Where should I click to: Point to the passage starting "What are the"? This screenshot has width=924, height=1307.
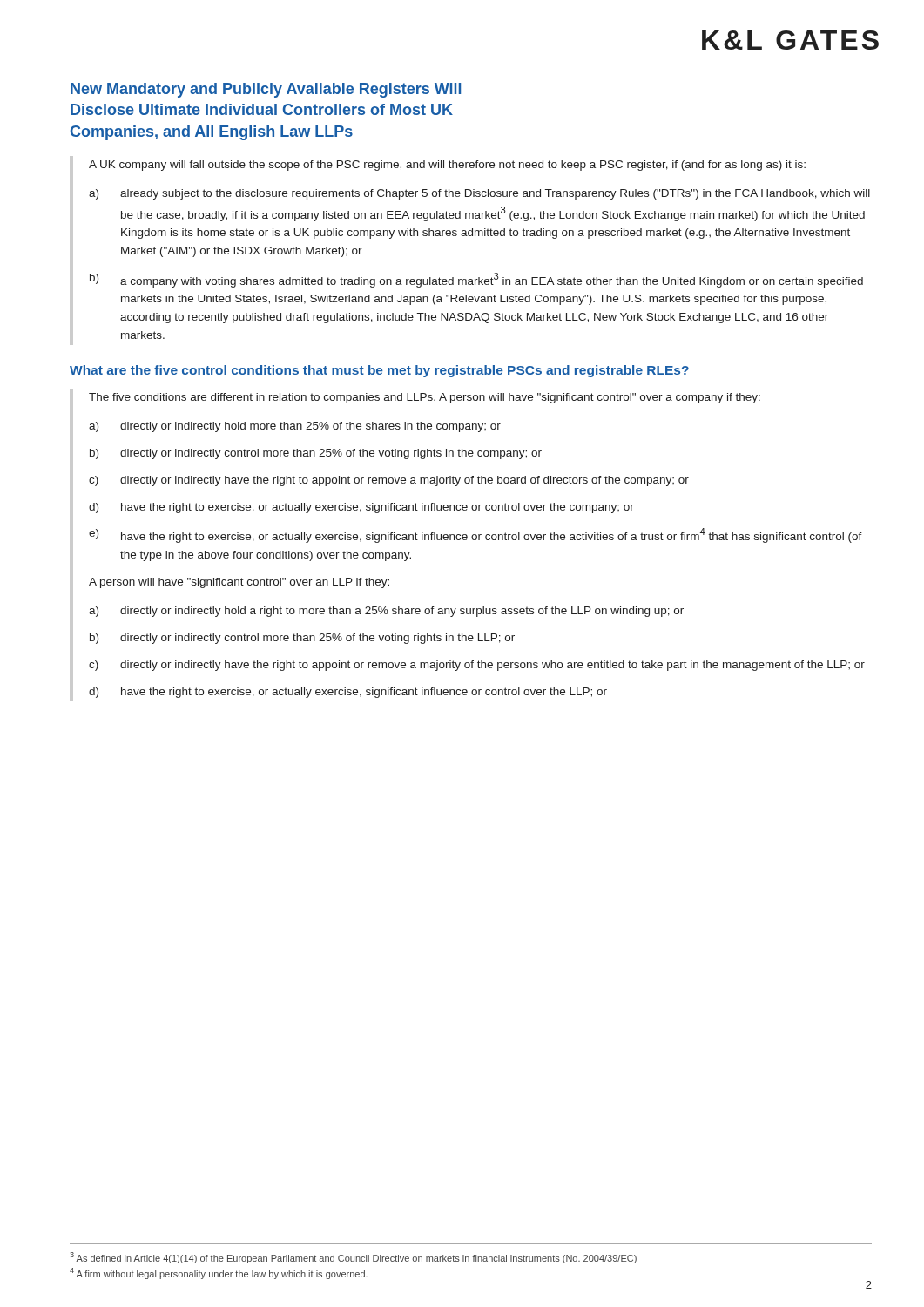[x=471, y=370]
